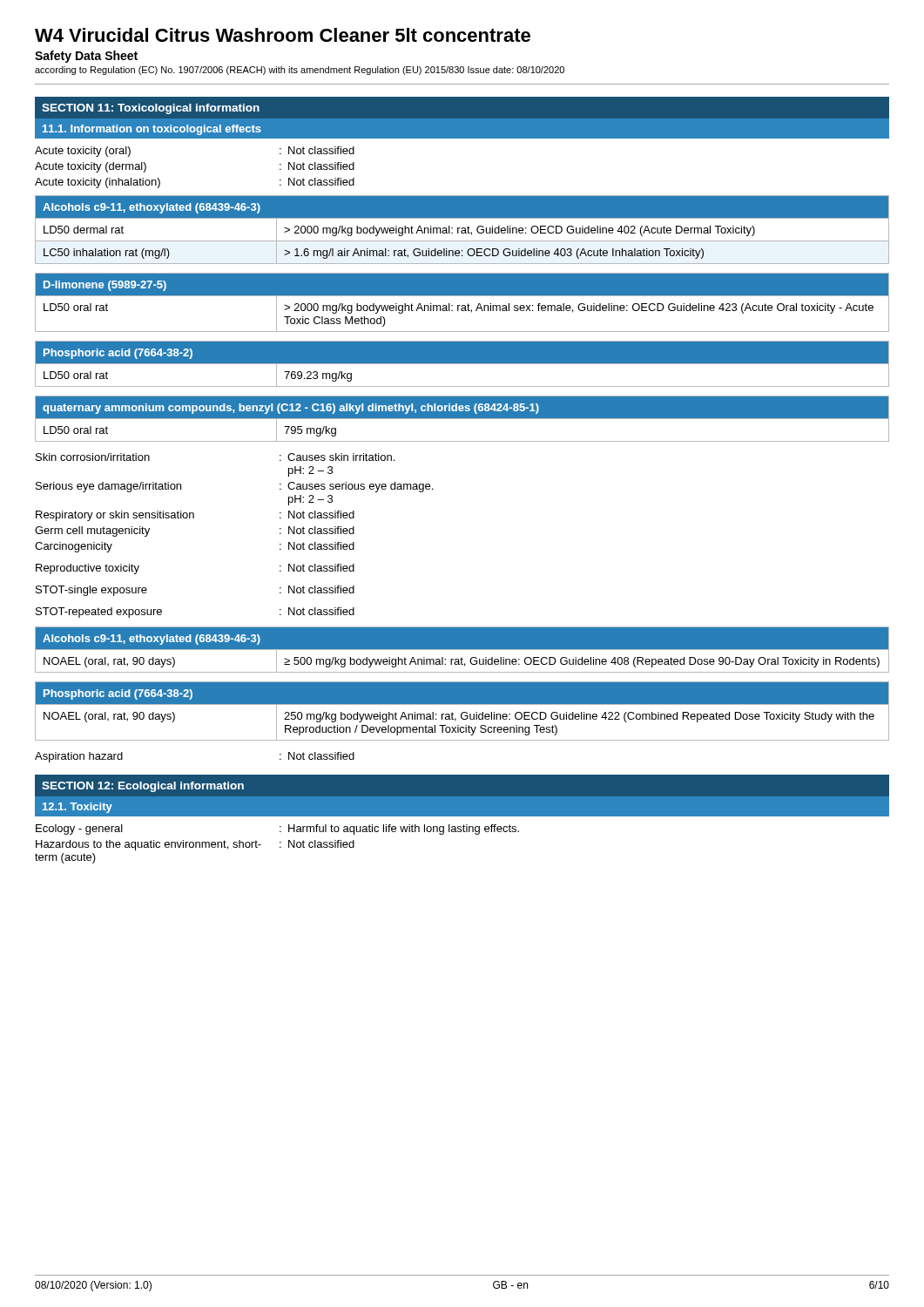The image size is (924, 1307).
Task: Click on the section header containing "12.1. Toxicity"
Action: point(77,806)
